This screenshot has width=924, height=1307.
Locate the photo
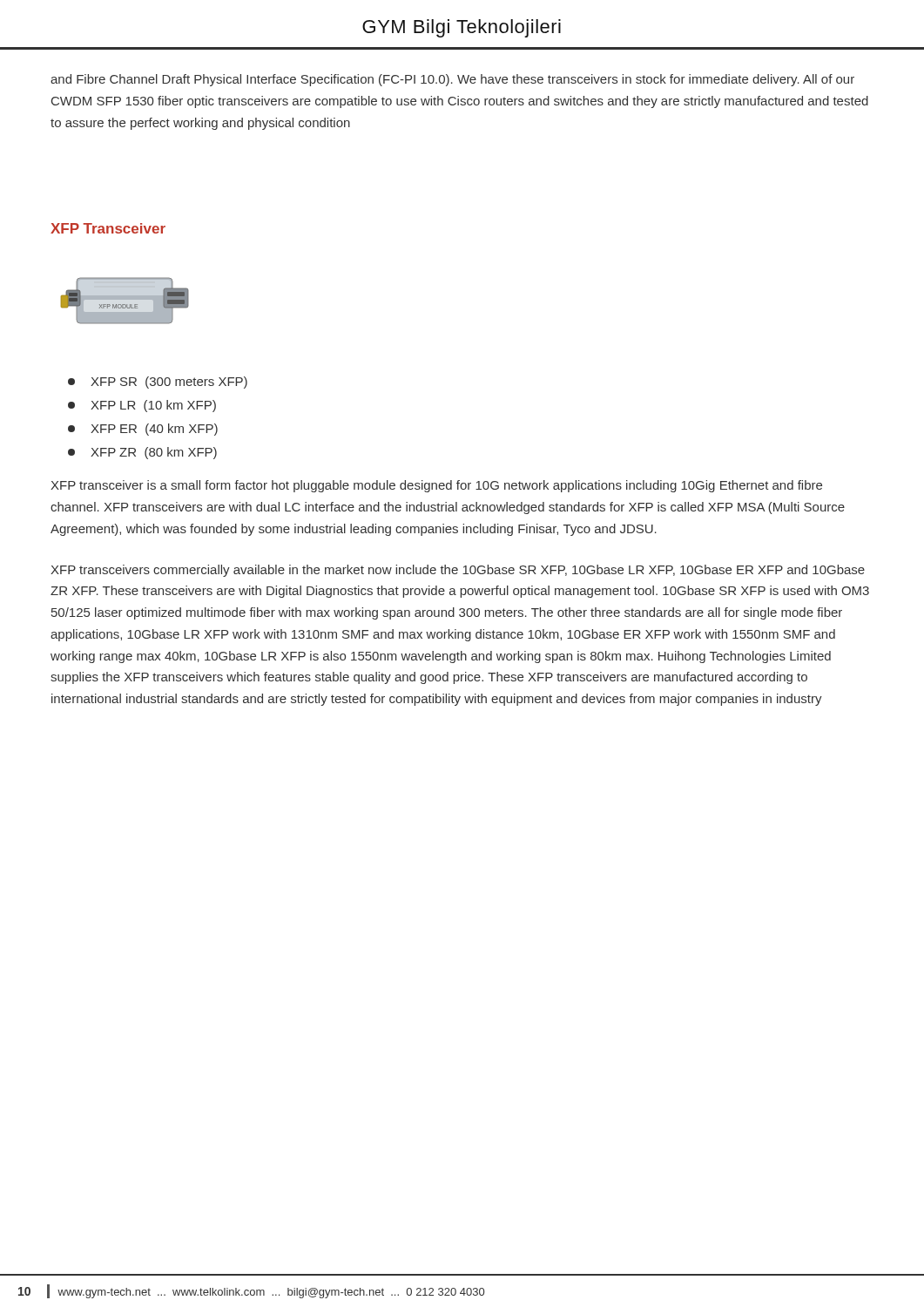coord(462,309)
